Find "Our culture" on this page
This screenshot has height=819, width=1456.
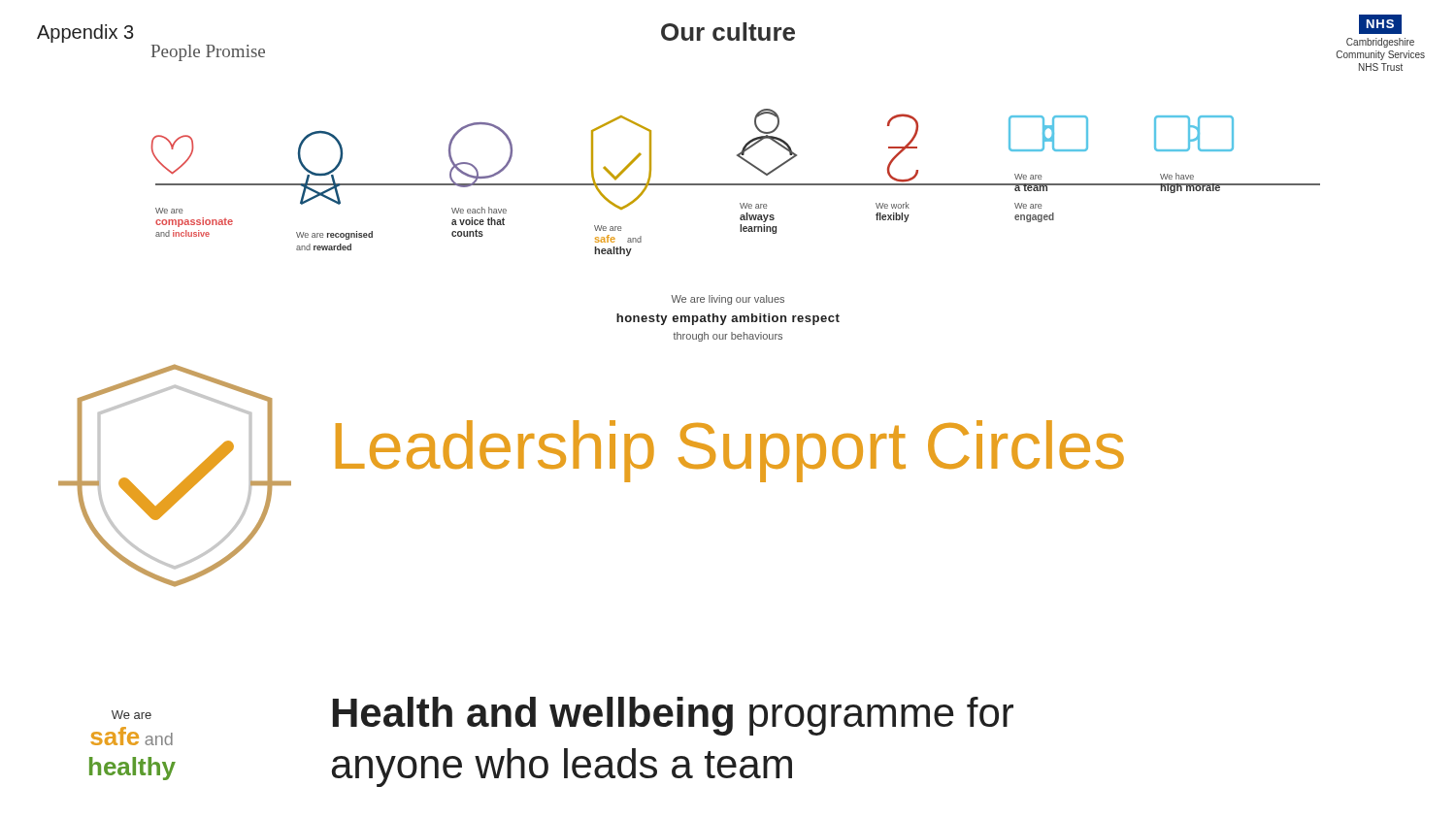(728, 32)
